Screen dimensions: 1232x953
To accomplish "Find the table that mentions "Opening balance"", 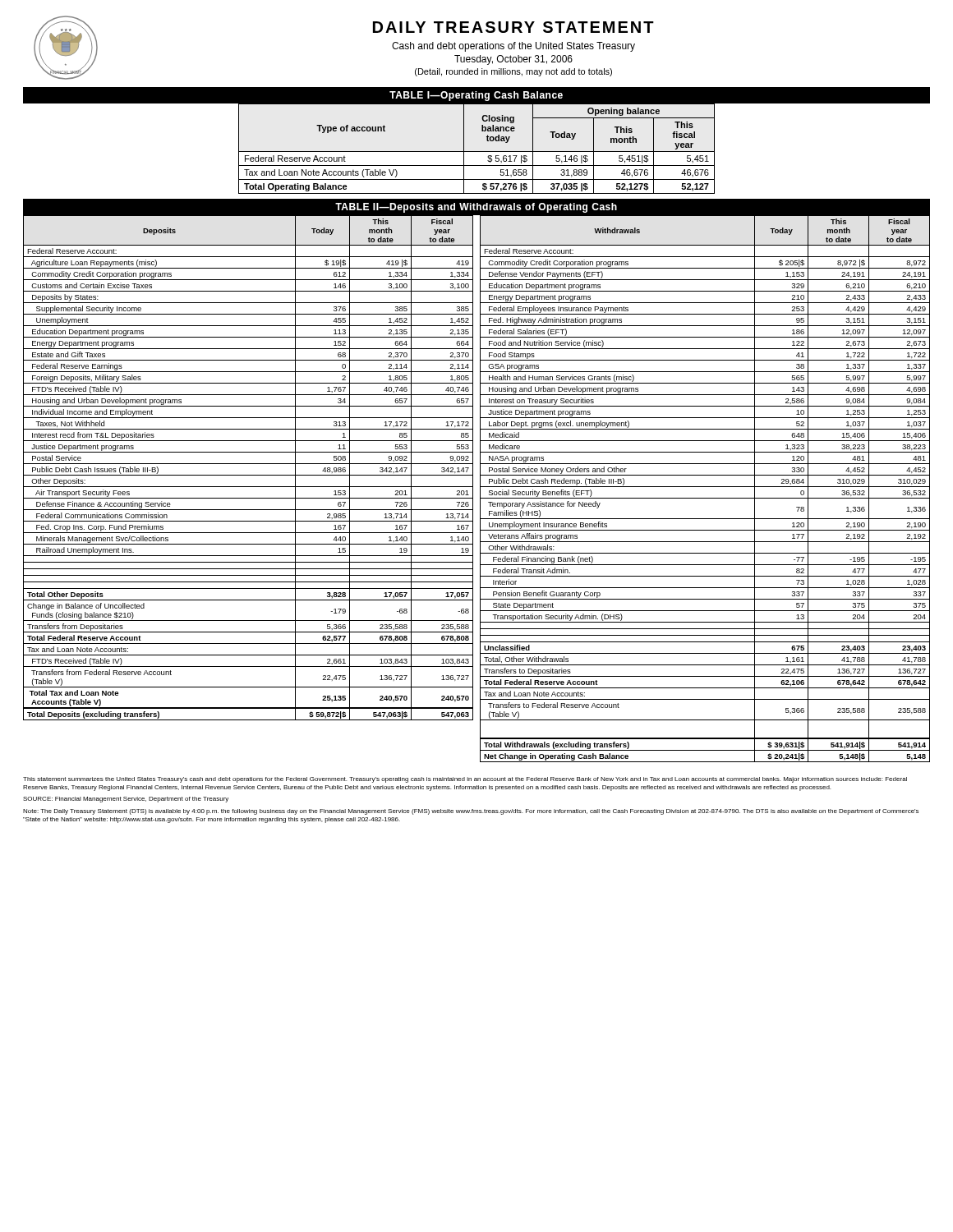I will click(476, 149).
